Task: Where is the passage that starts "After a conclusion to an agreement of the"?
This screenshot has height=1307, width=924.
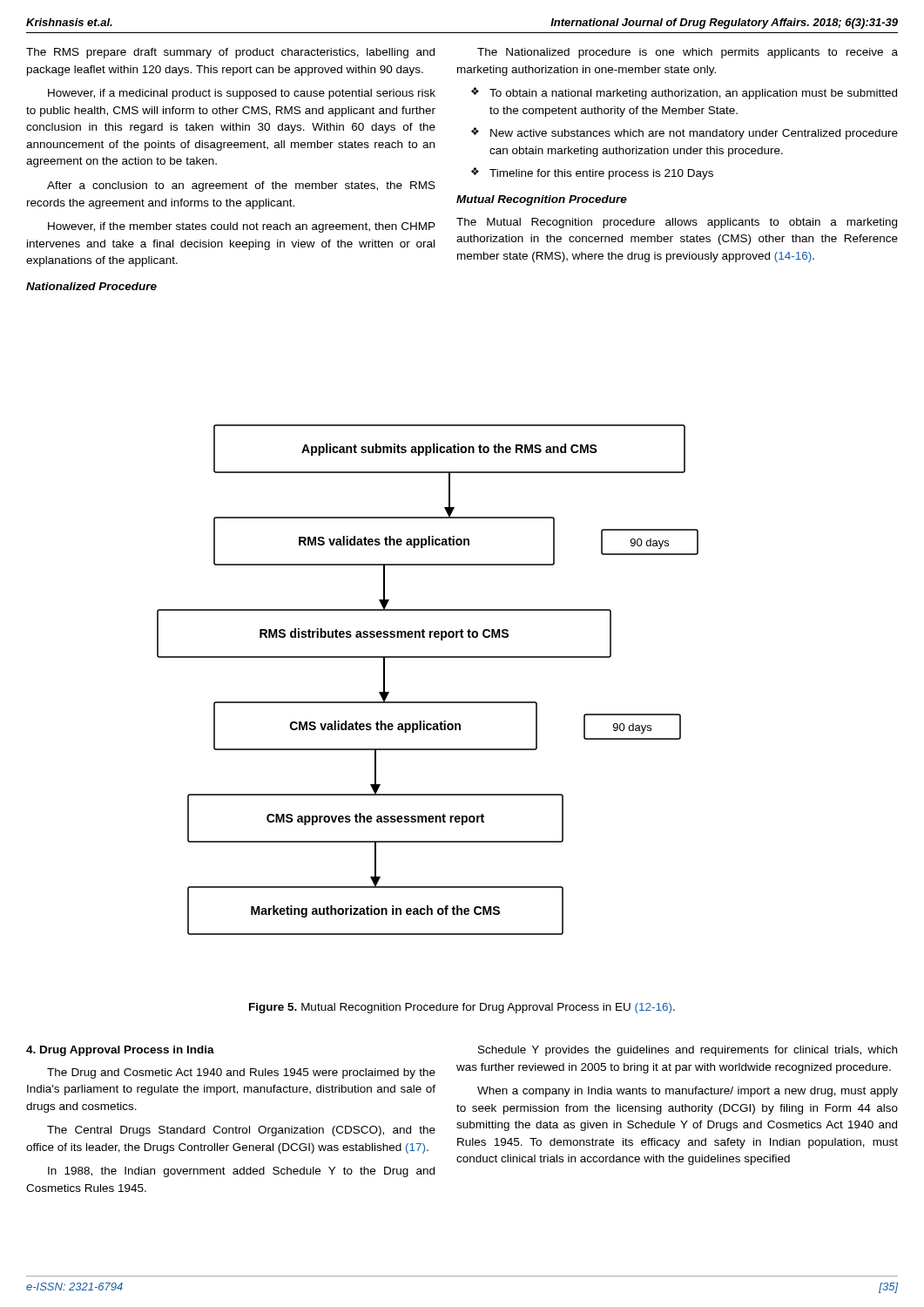Action: [231, 194]
